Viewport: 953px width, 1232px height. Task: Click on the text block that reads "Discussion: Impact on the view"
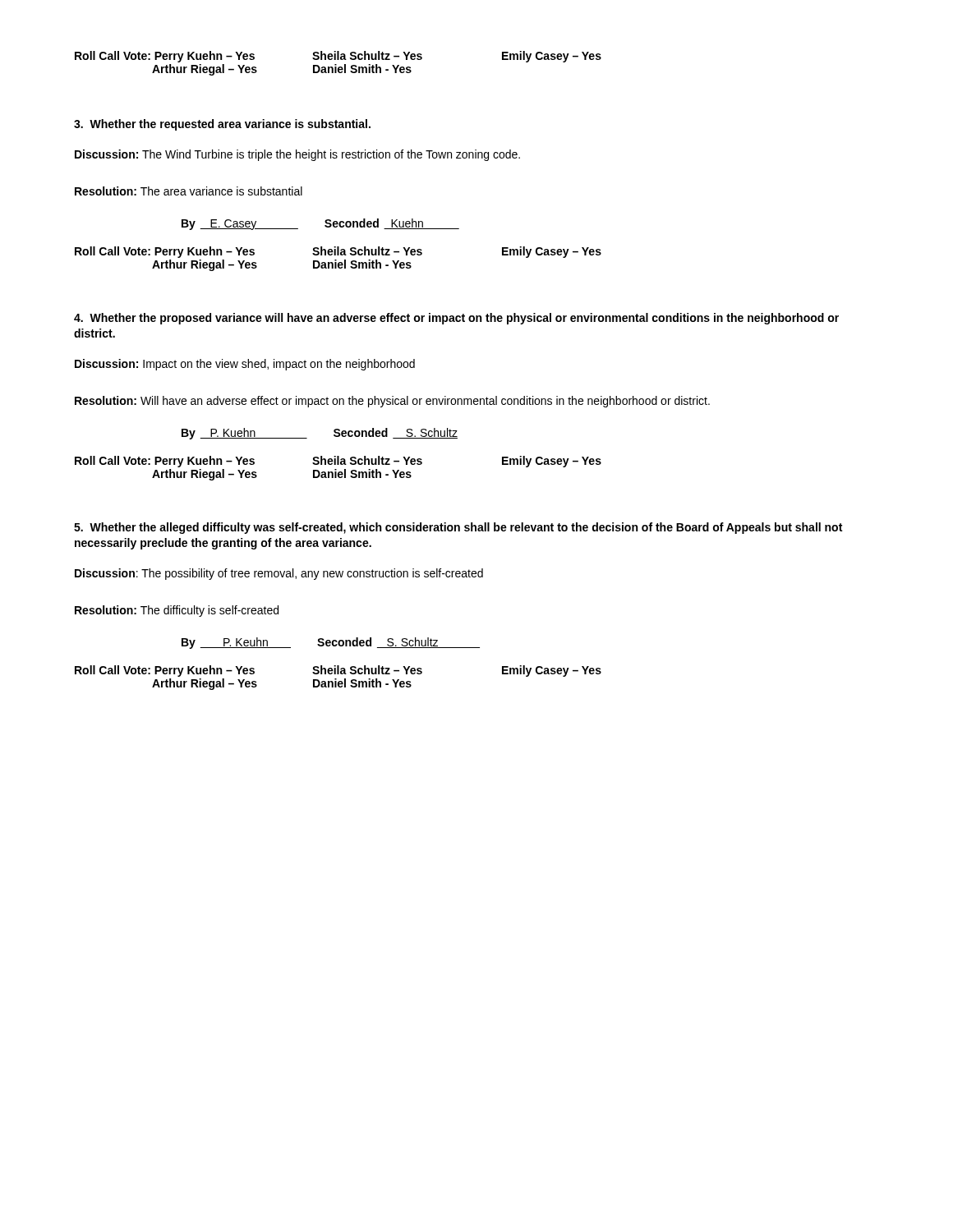[245, 364]
